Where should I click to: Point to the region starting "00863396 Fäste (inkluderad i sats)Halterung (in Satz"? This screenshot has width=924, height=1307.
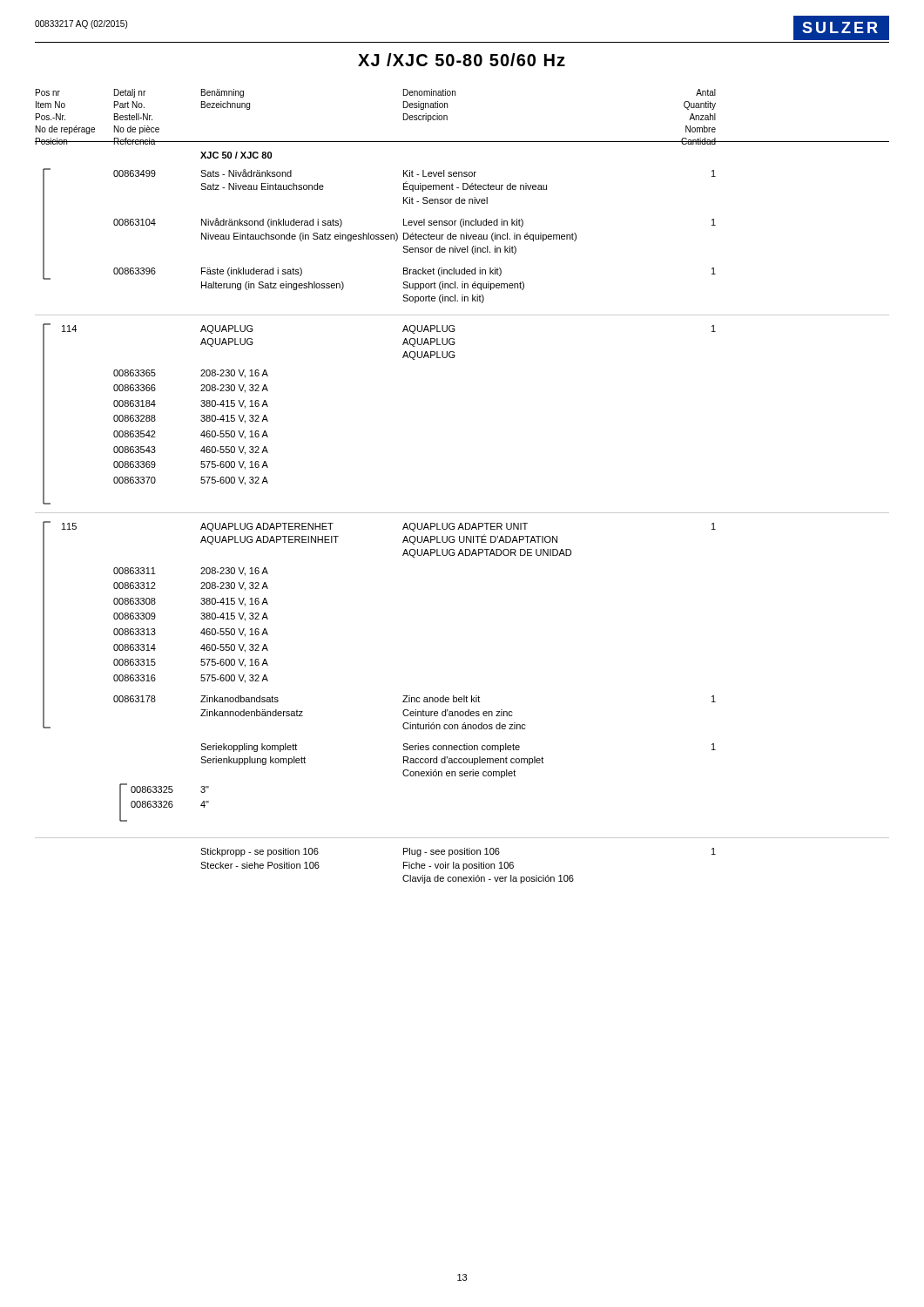coord(415,272)
